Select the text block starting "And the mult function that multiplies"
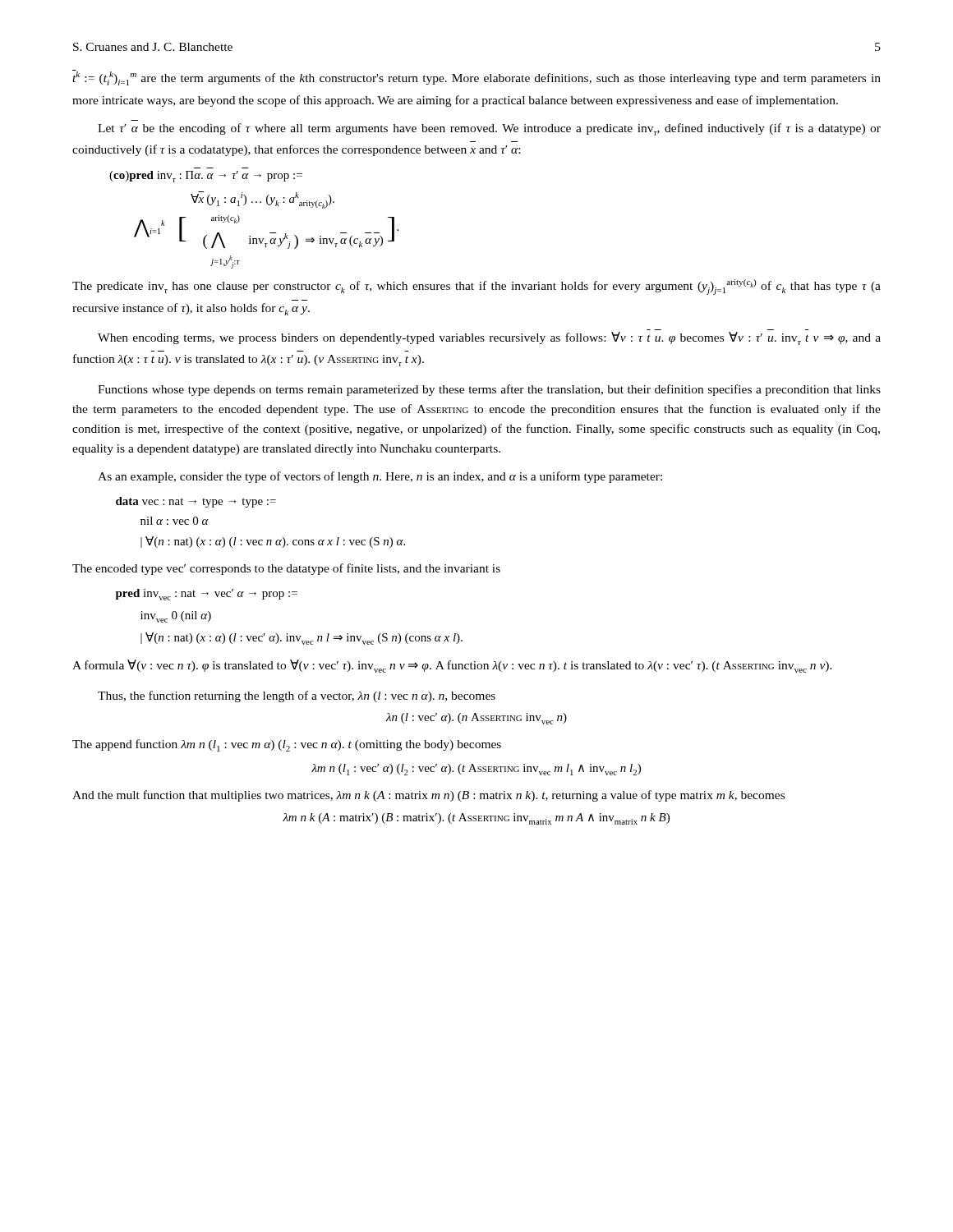Screen dimensions: 1232x953 476,795
